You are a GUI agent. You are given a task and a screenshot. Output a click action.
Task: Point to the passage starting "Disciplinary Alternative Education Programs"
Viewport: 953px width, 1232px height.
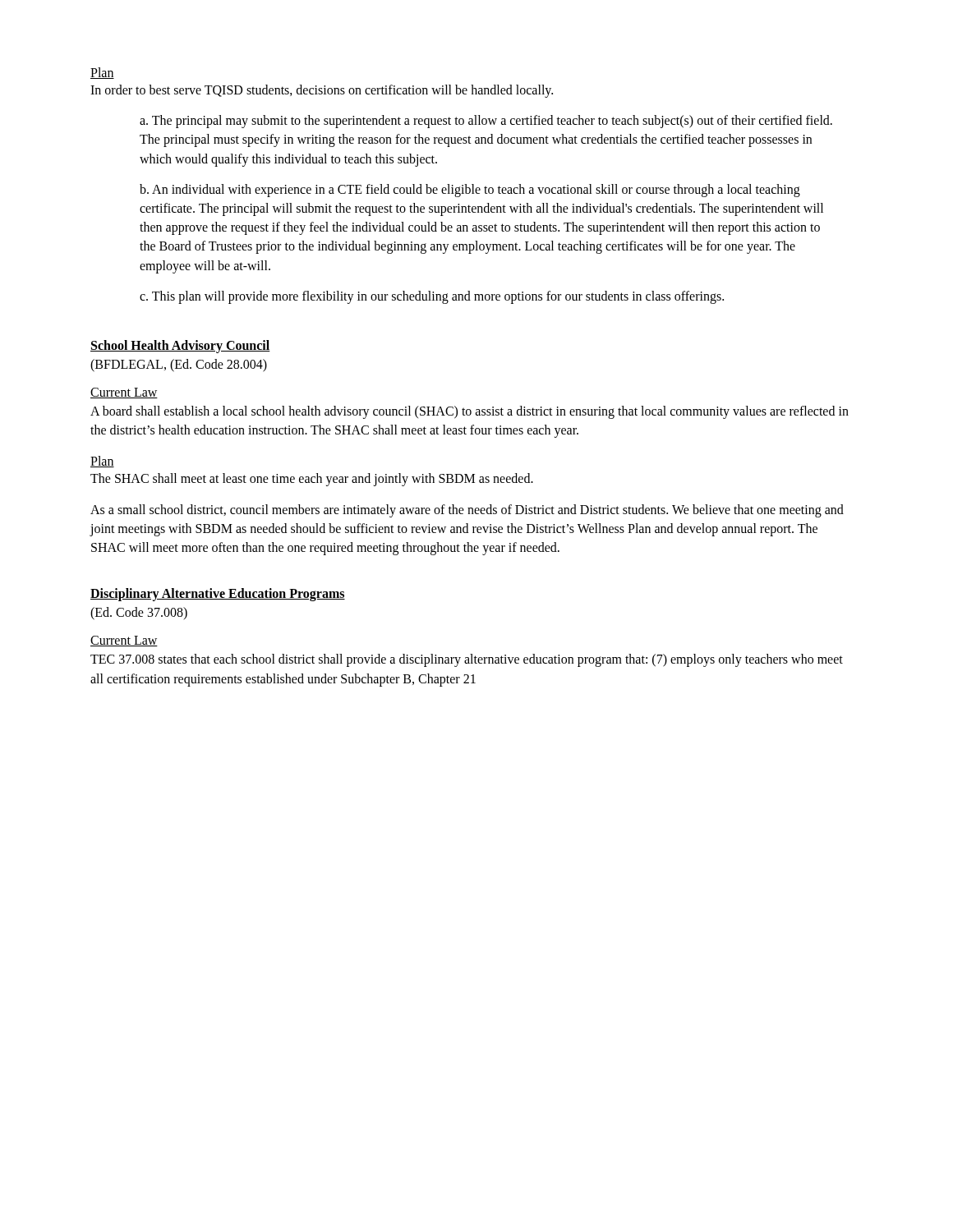217,594
